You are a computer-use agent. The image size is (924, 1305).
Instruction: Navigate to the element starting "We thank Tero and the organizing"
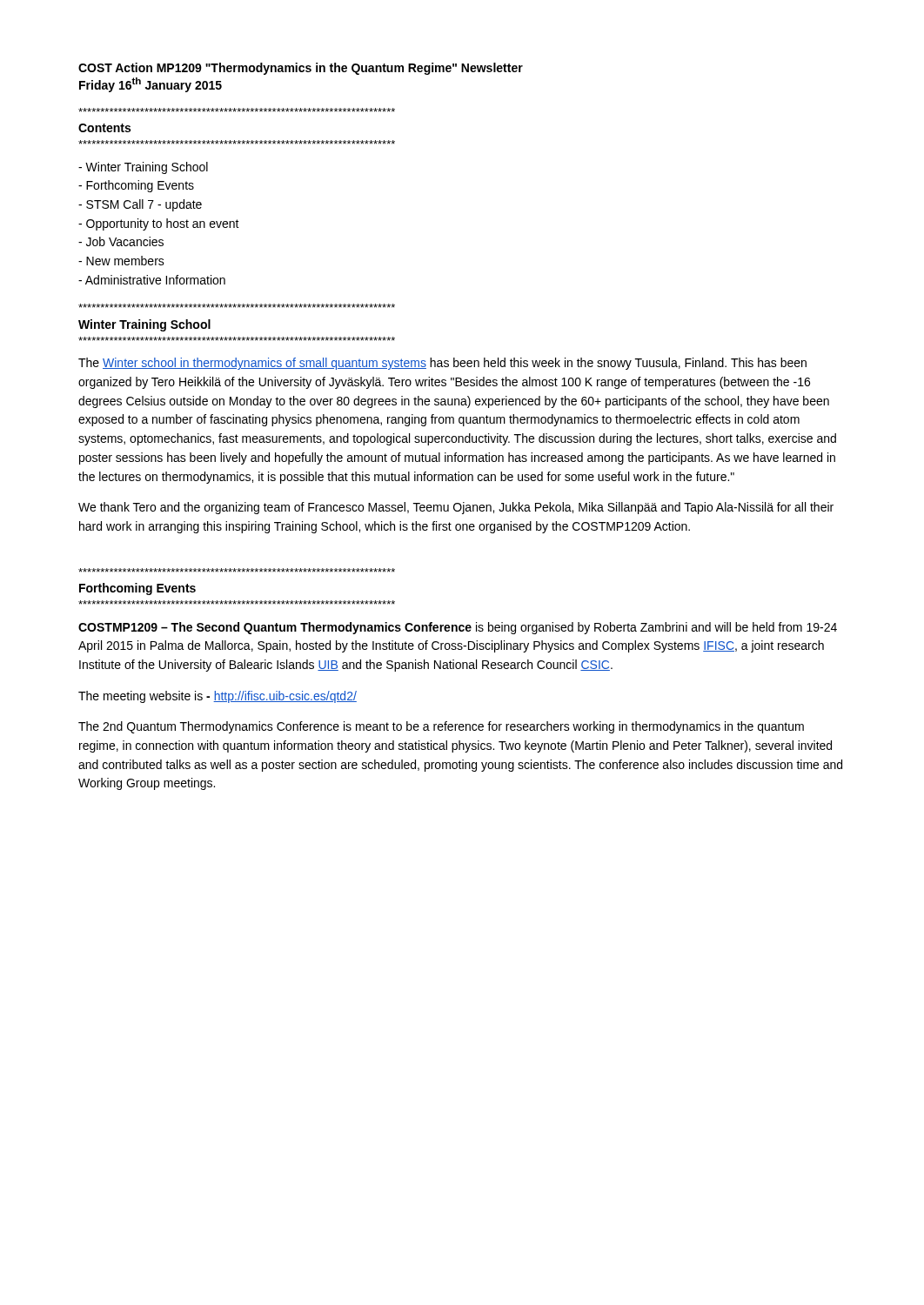[456, 517]
